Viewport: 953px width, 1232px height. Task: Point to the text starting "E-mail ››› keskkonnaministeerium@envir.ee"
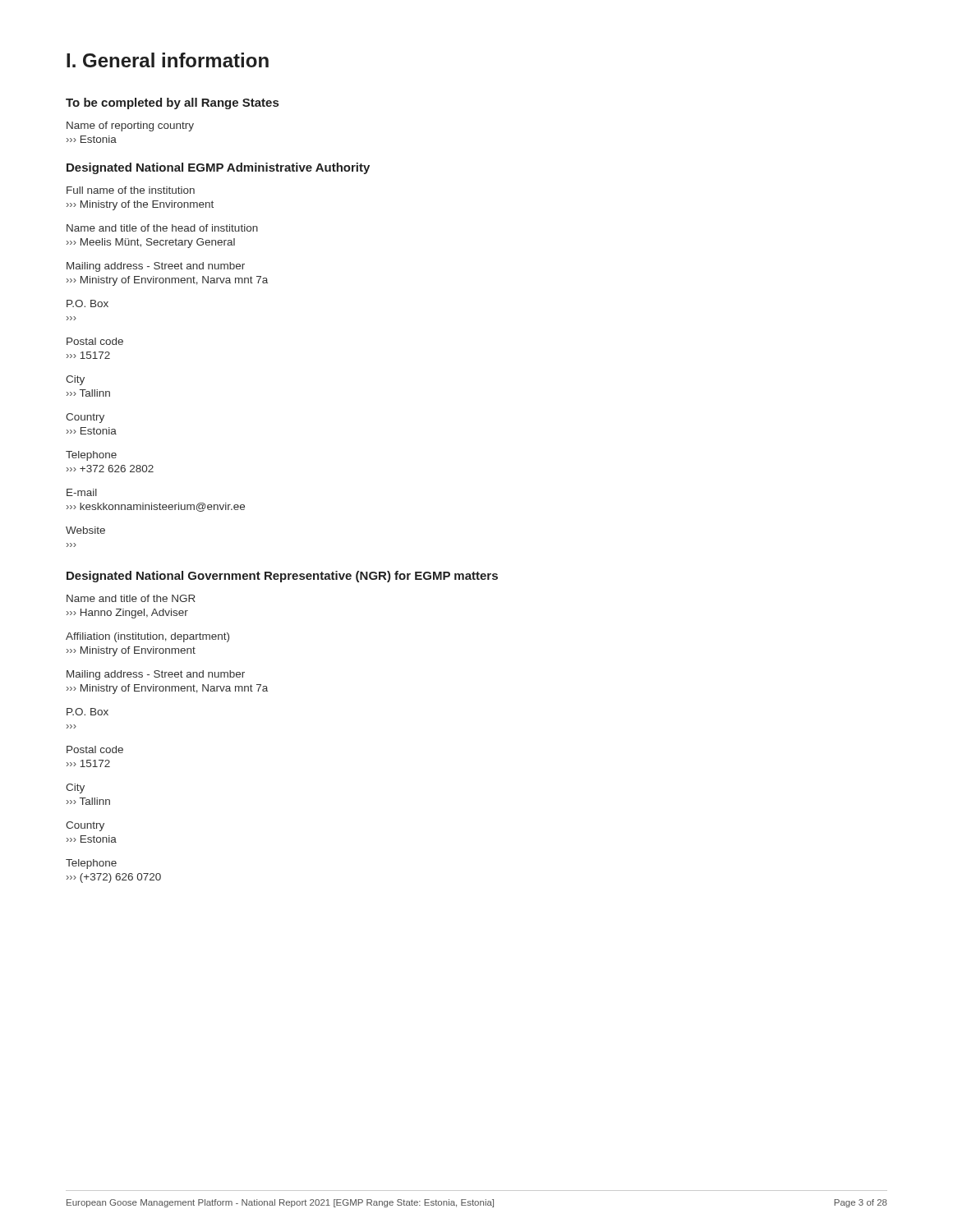point(82,492)
